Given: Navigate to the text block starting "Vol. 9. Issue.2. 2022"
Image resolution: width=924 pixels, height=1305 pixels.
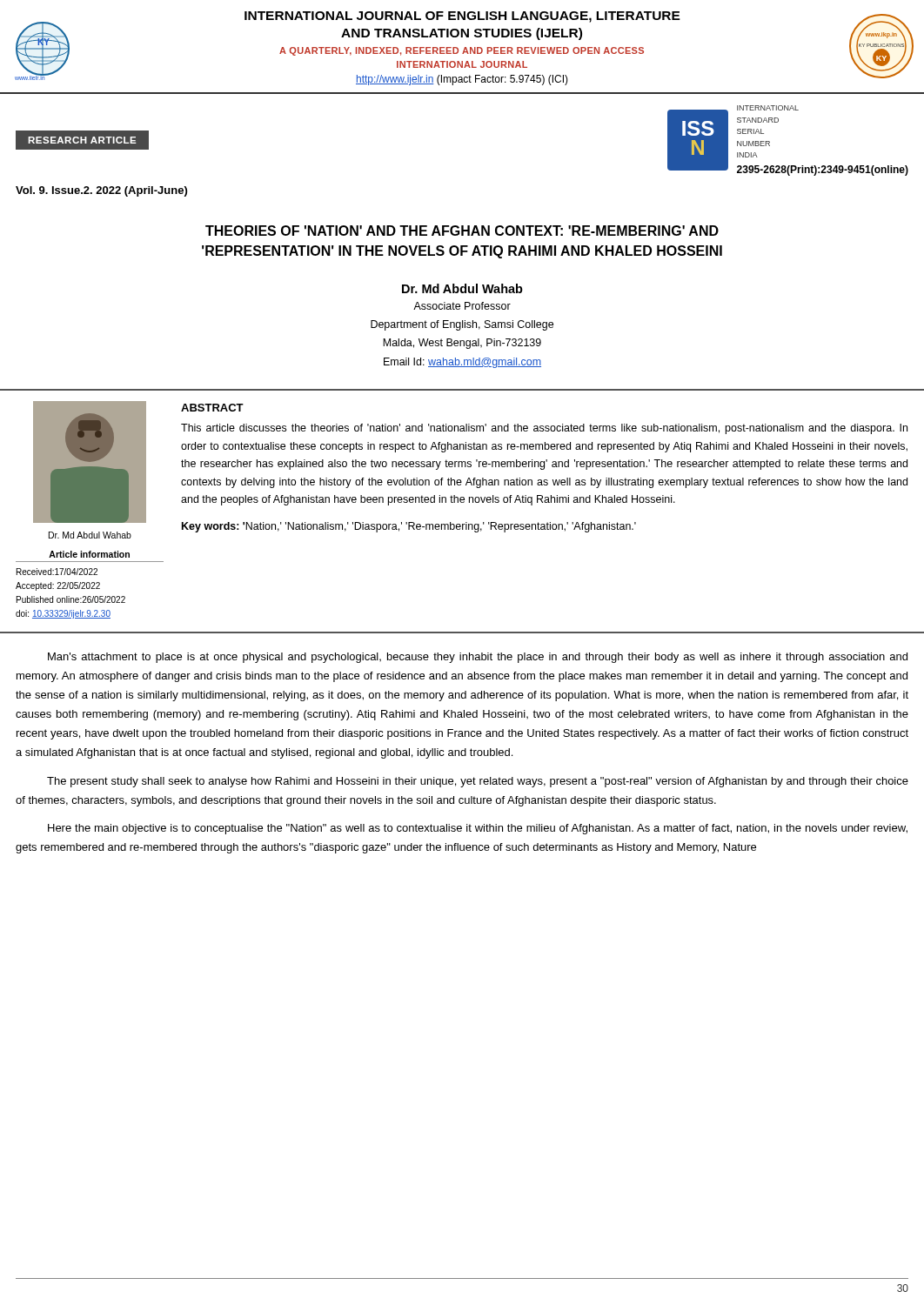Looking at the screenshot, I should (x=102, y=190).
